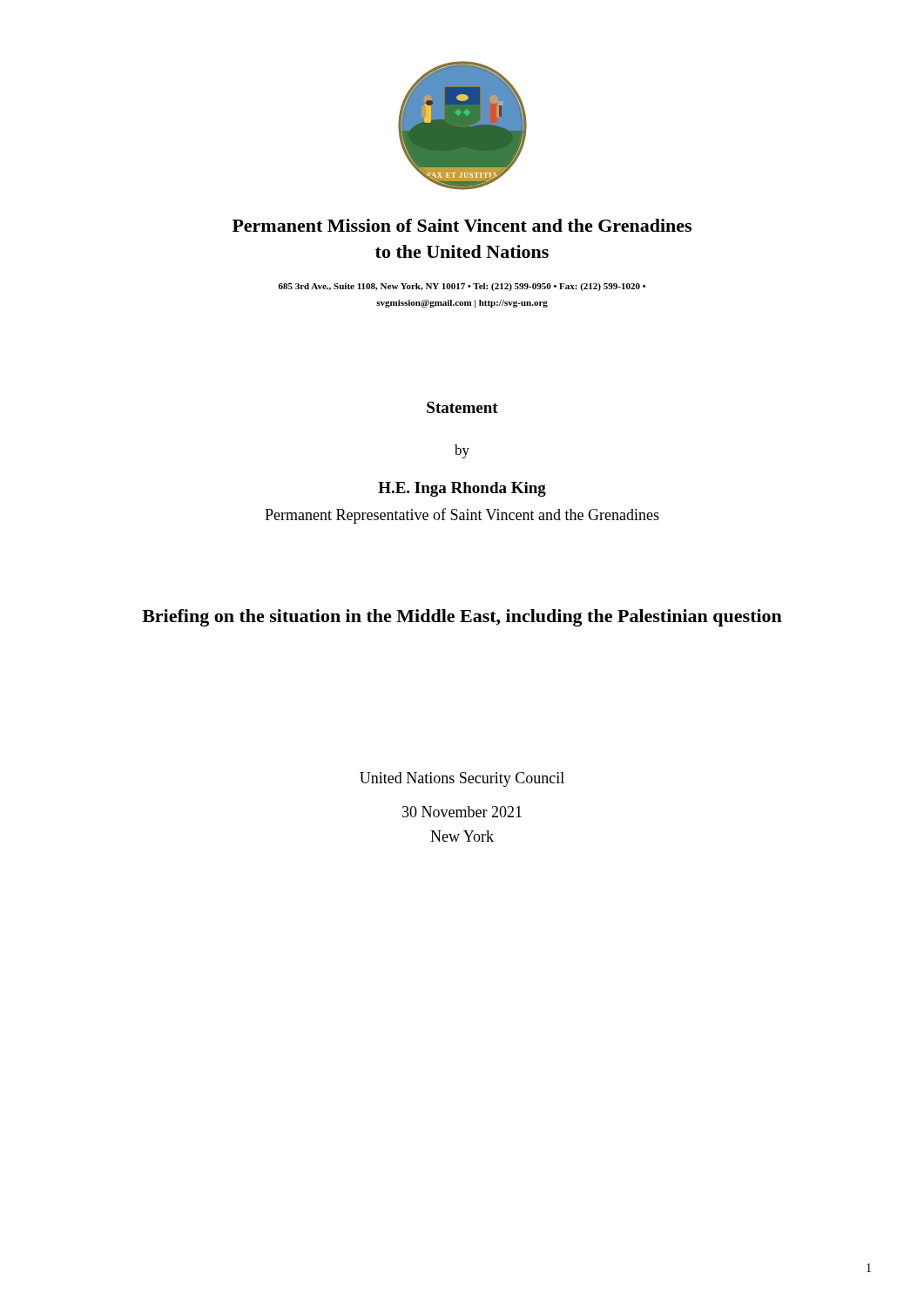This screenshot has width=924, height=1307.
Task: Find the passage starting "30 November 2021 New York"
Action: (x=462, y=824)
